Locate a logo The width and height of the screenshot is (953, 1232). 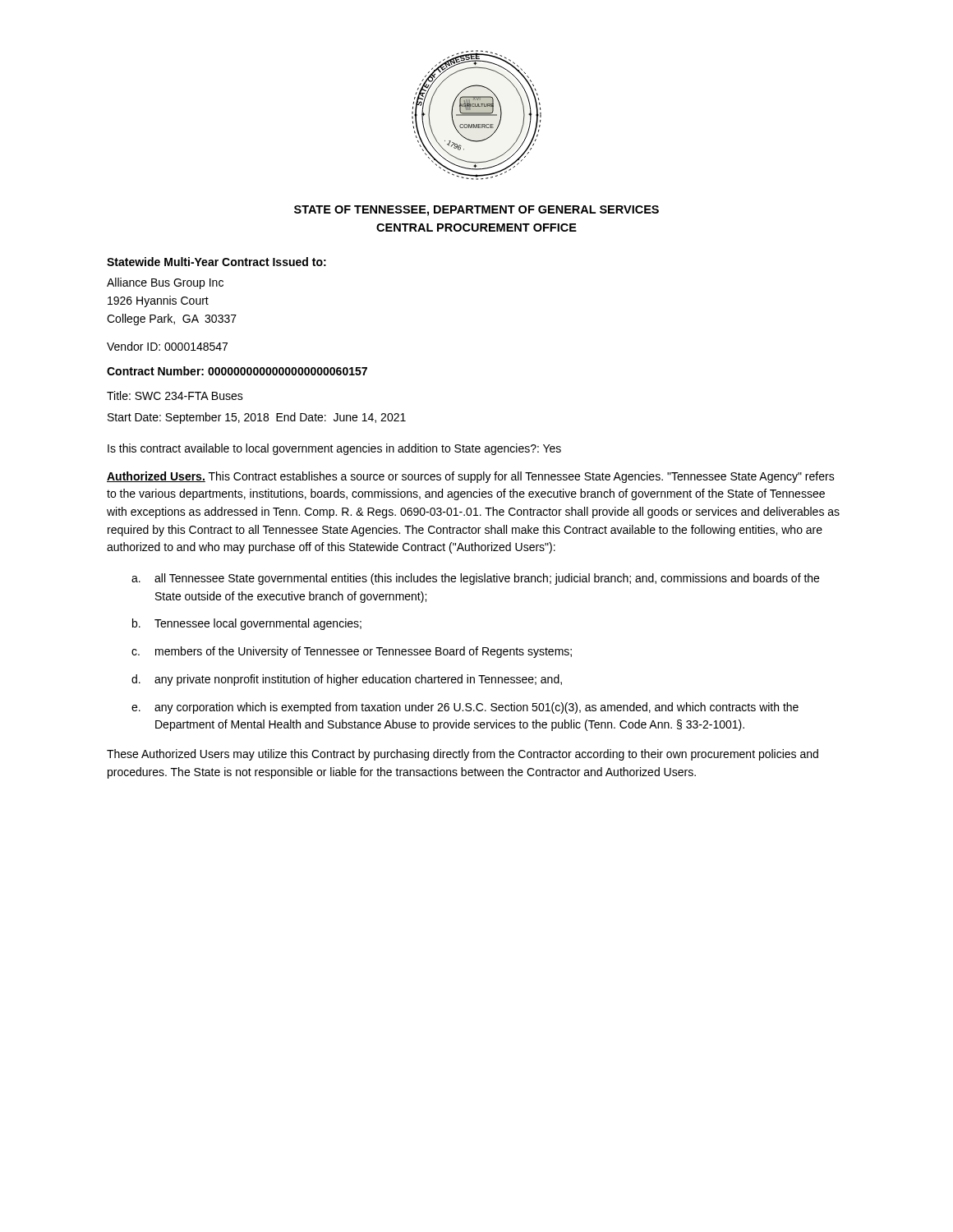[476, 116]
